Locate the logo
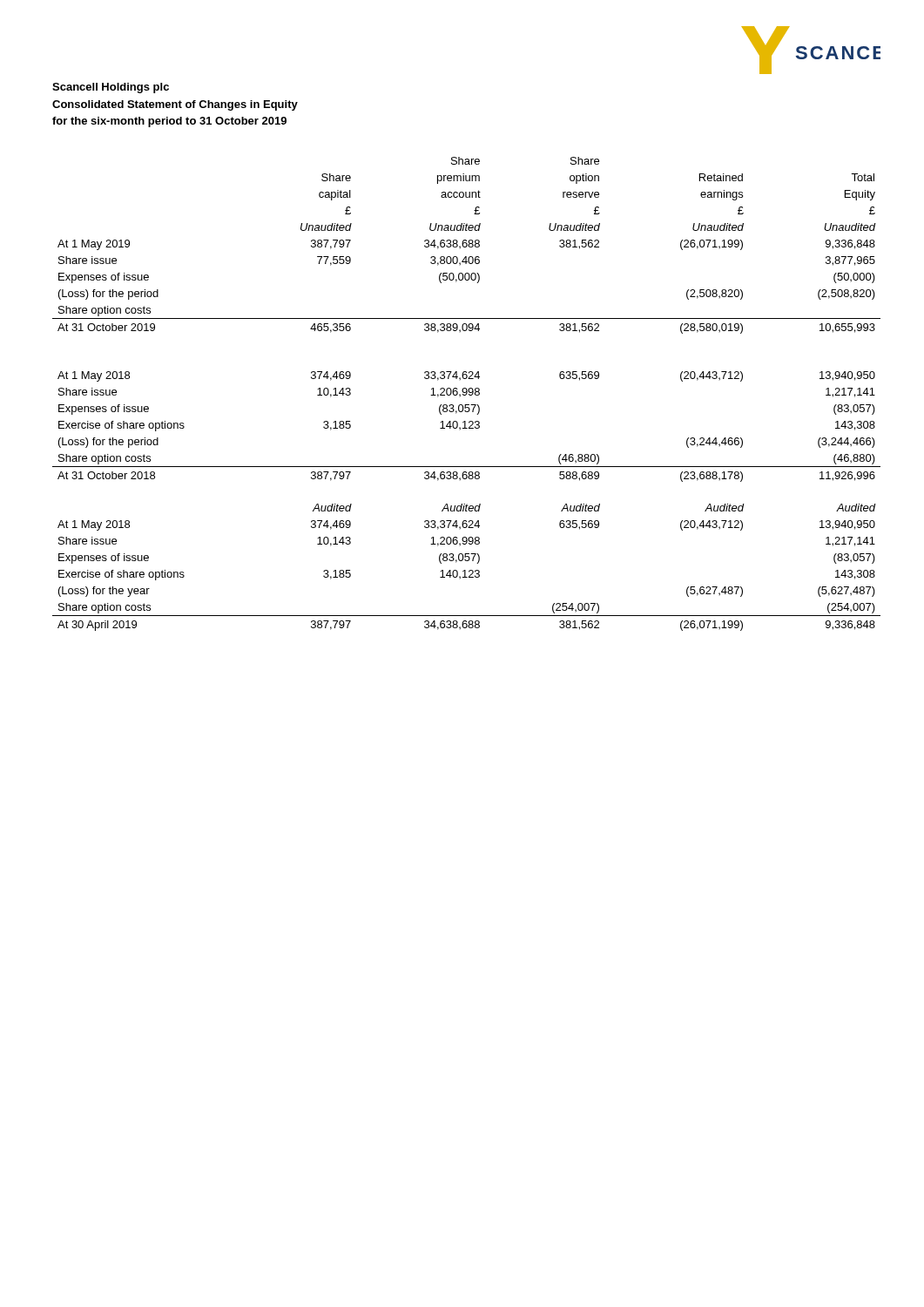Viewport: 924px width, 1307px height. (x=811, y=51)
